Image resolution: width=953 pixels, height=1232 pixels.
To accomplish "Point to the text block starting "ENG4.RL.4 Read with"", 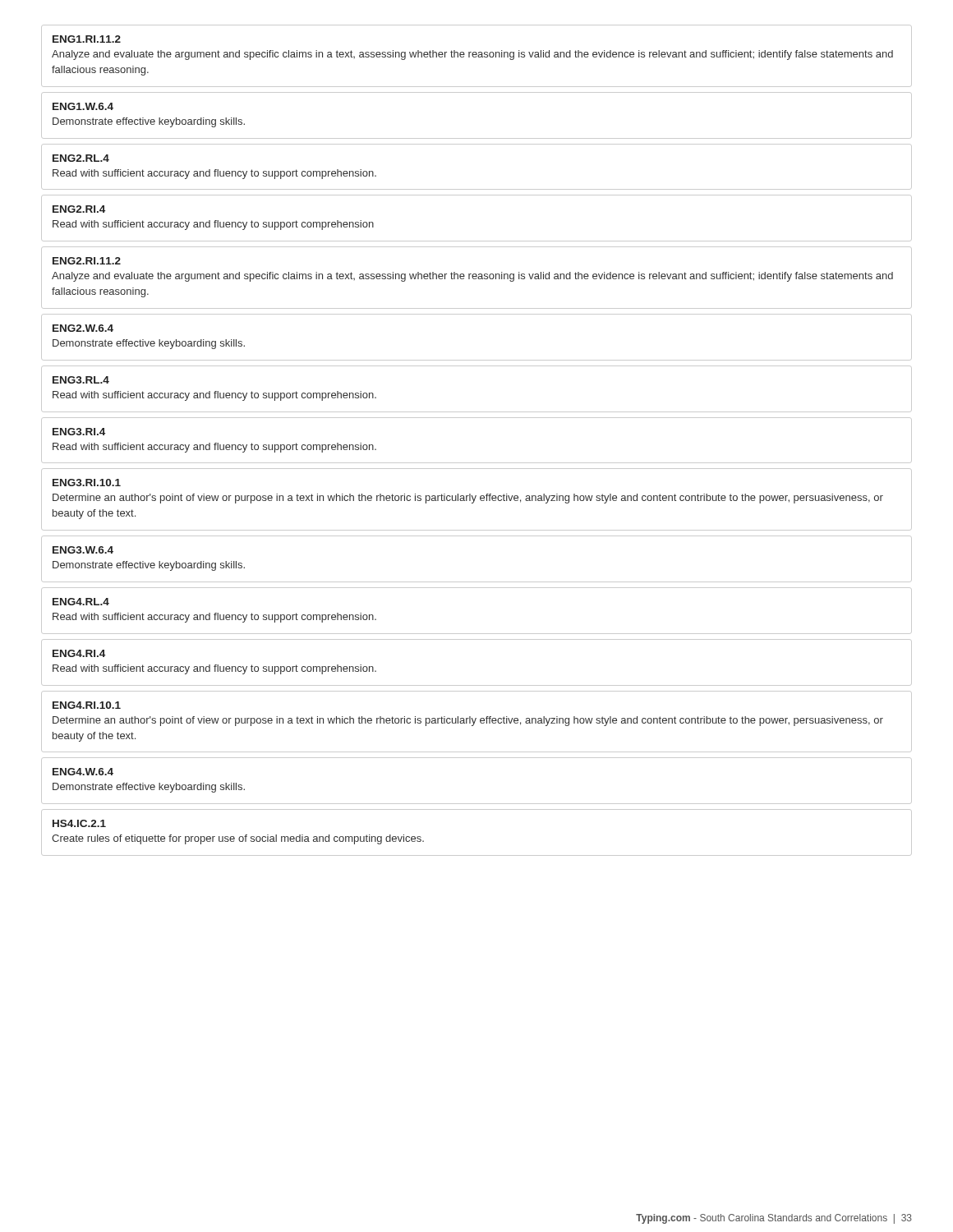I will coord(81,602).
